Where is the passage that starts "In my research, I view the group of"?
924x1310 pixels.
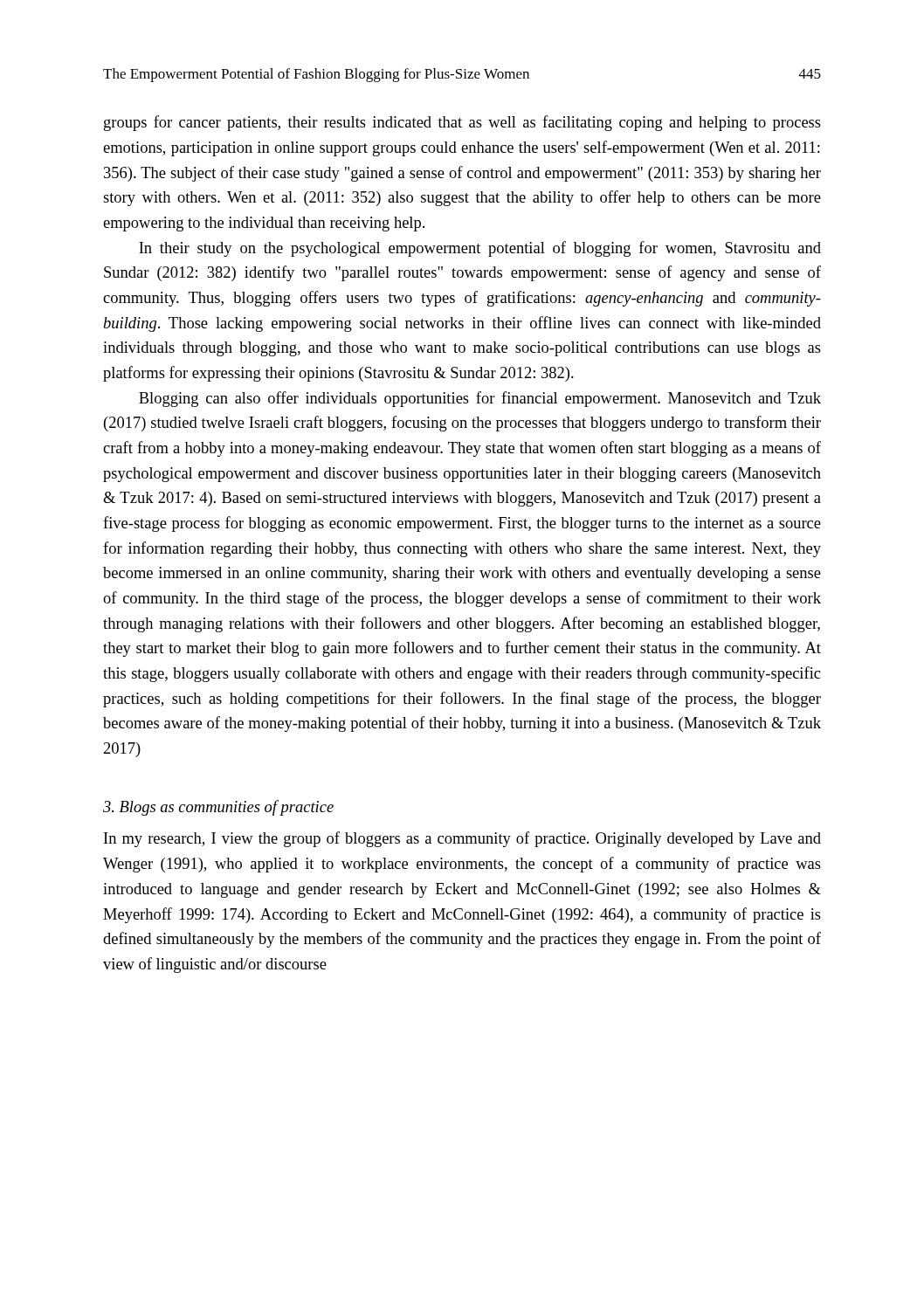pos(462,901)
